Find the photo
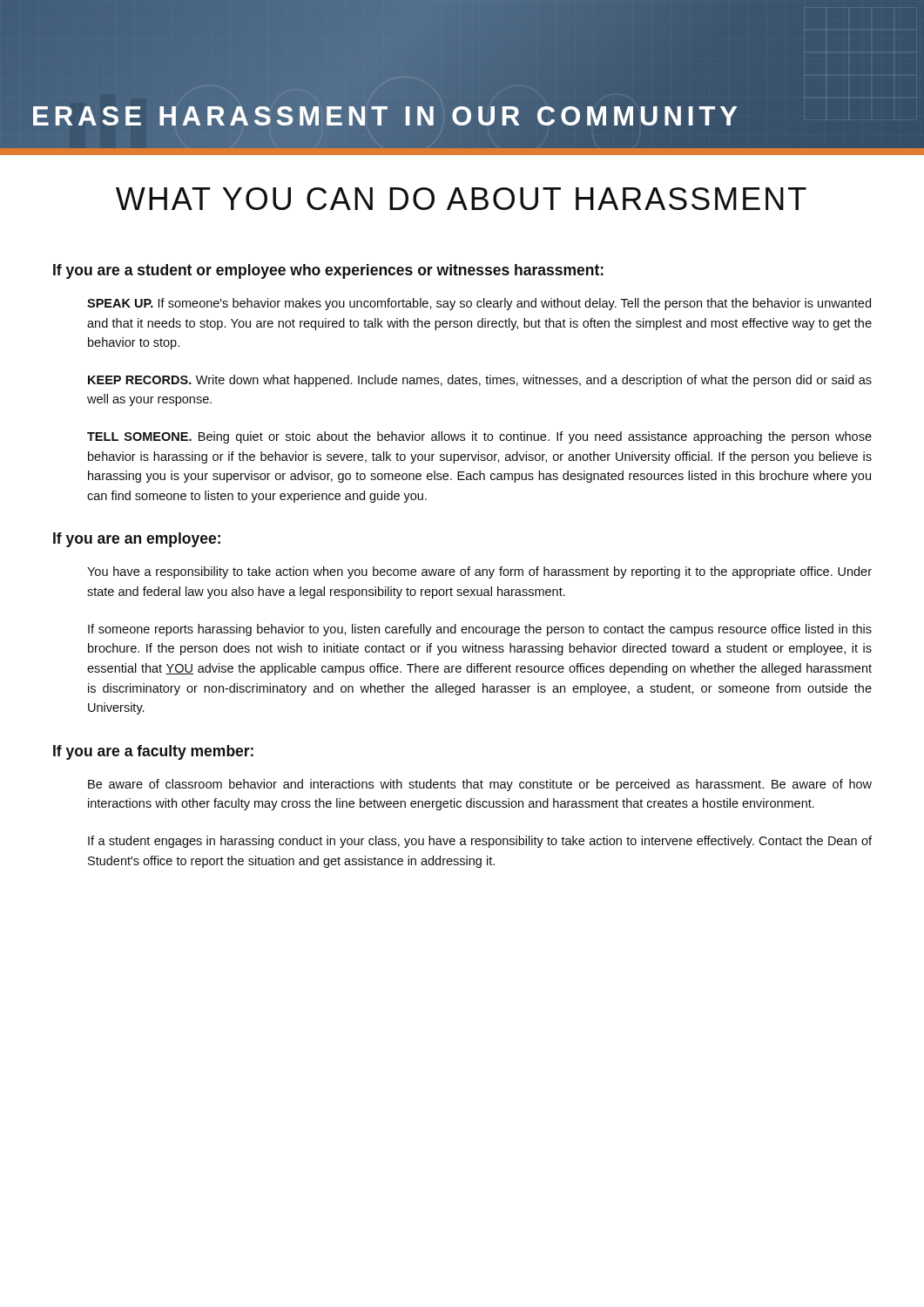This screenshot has width=924, height=1307. tap(462, 78)
